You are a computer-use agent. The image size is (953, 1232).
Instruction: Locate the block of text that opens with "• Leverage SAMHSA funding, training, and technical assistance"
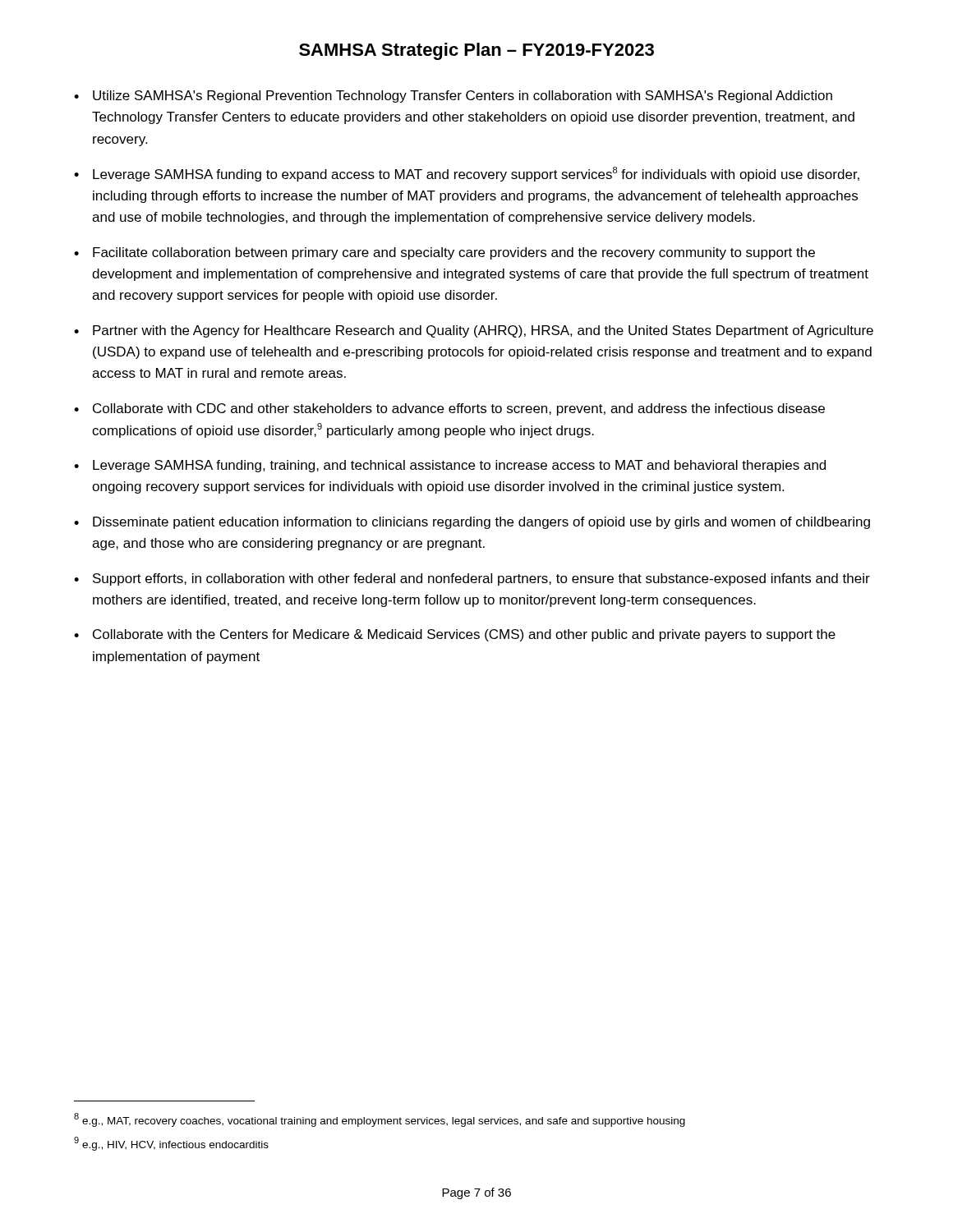pos(476,477)
